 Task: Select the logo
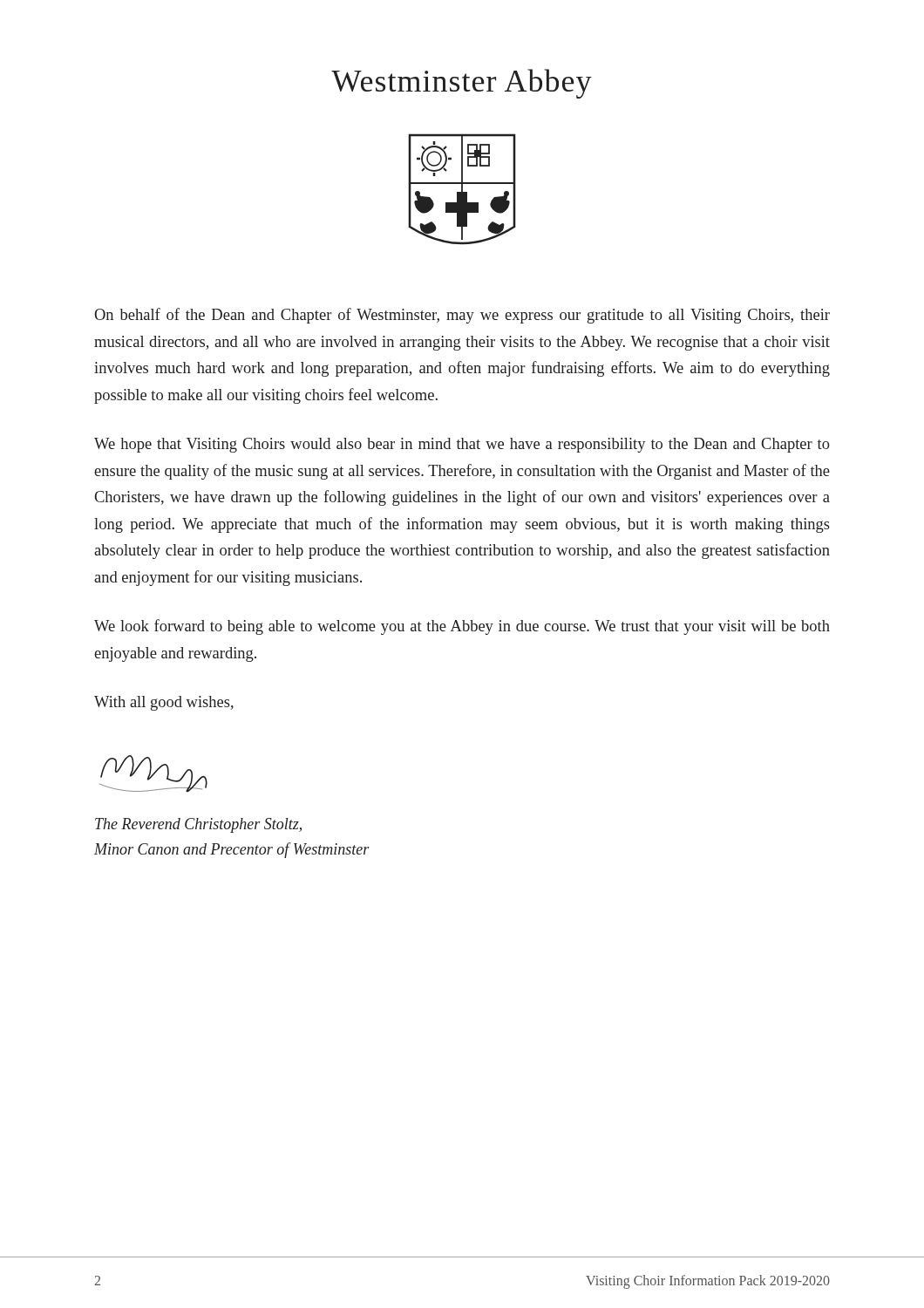click(x=462, y=197)
